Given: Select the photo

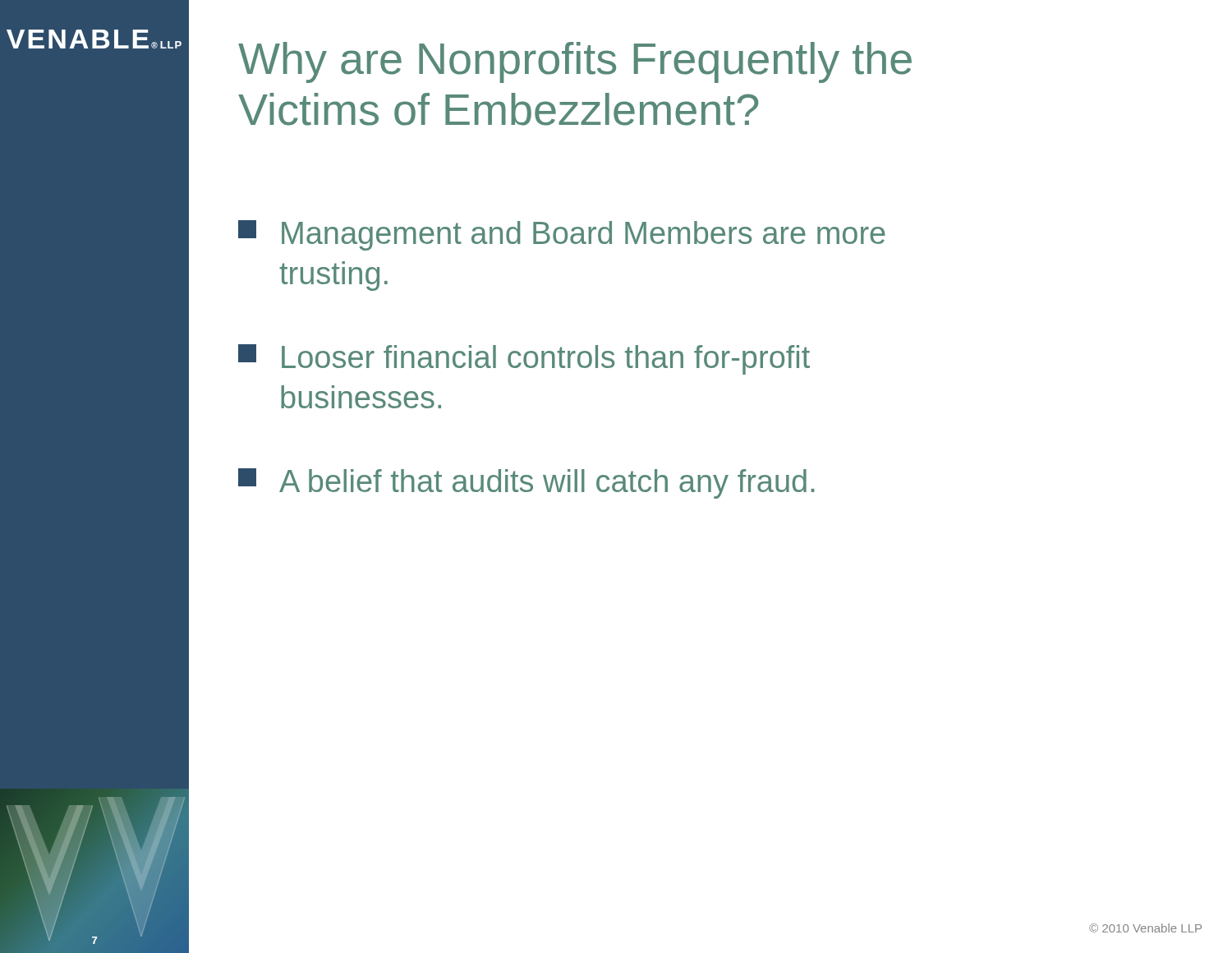Looking at the screenshot, I should click(x=94, y=871).
